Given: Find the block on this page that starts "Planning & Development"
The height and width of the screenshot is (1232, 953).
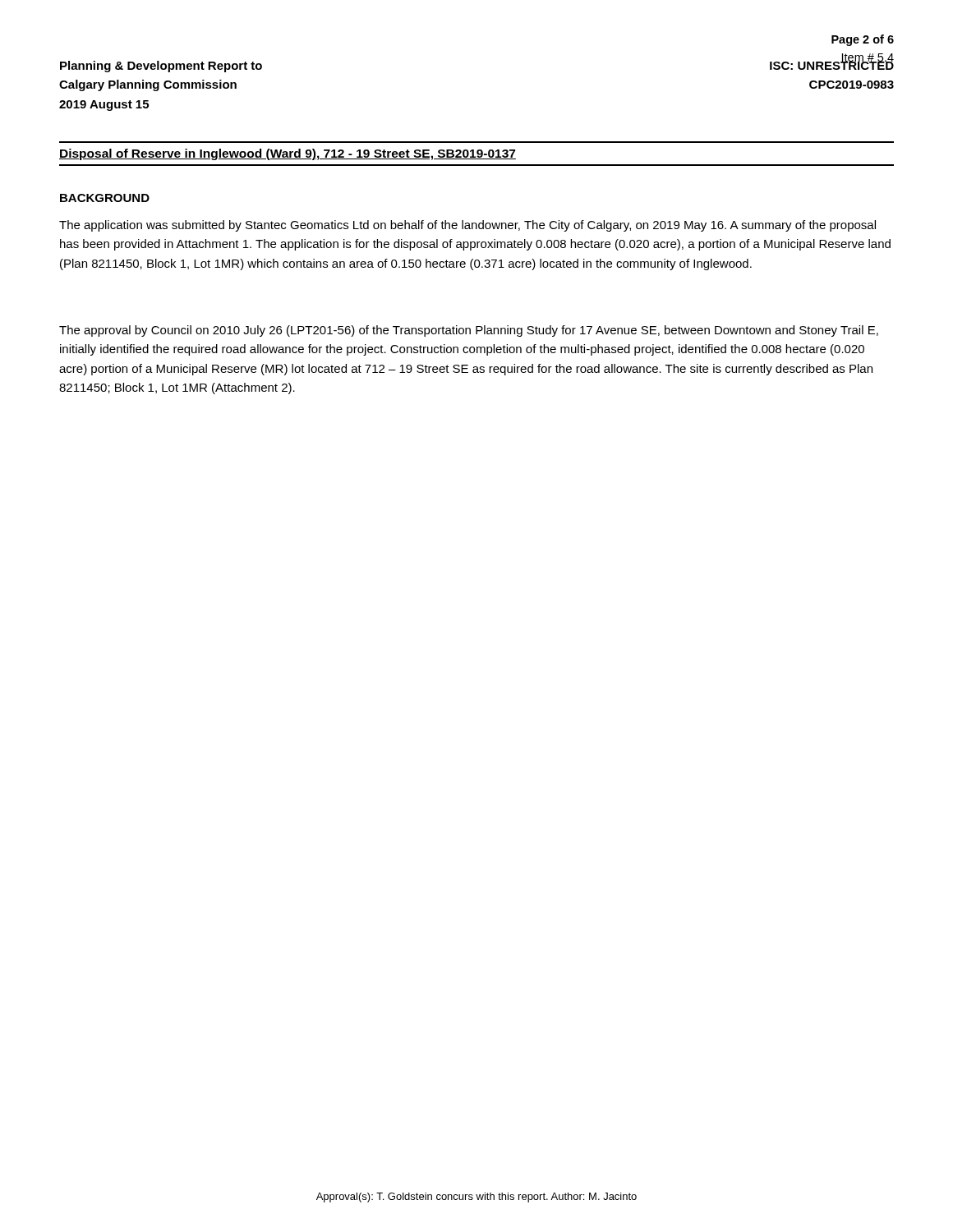Looking at the screenshot, I should (x=161, y=84).
